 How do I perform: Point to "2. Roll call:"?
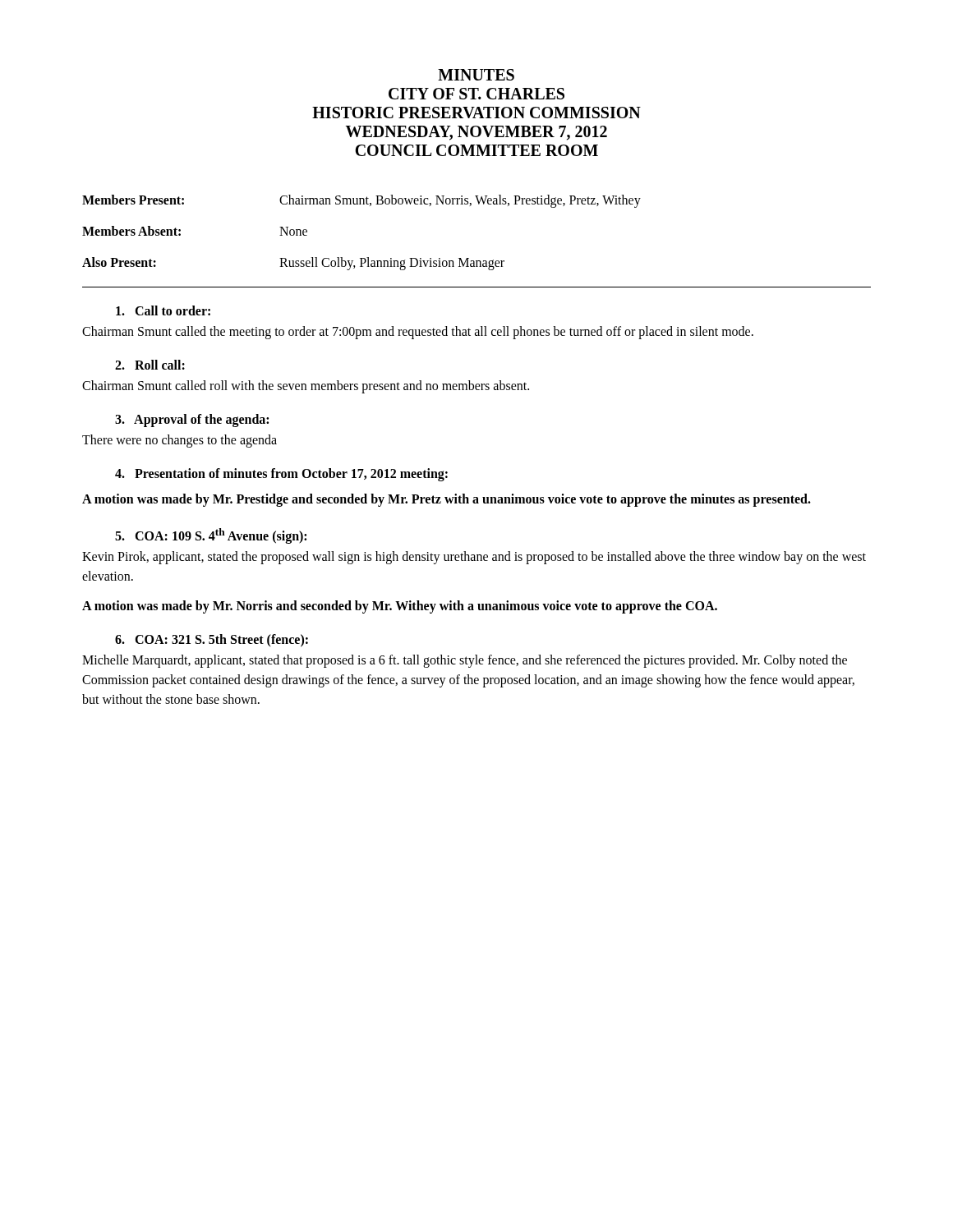[150, 365]
